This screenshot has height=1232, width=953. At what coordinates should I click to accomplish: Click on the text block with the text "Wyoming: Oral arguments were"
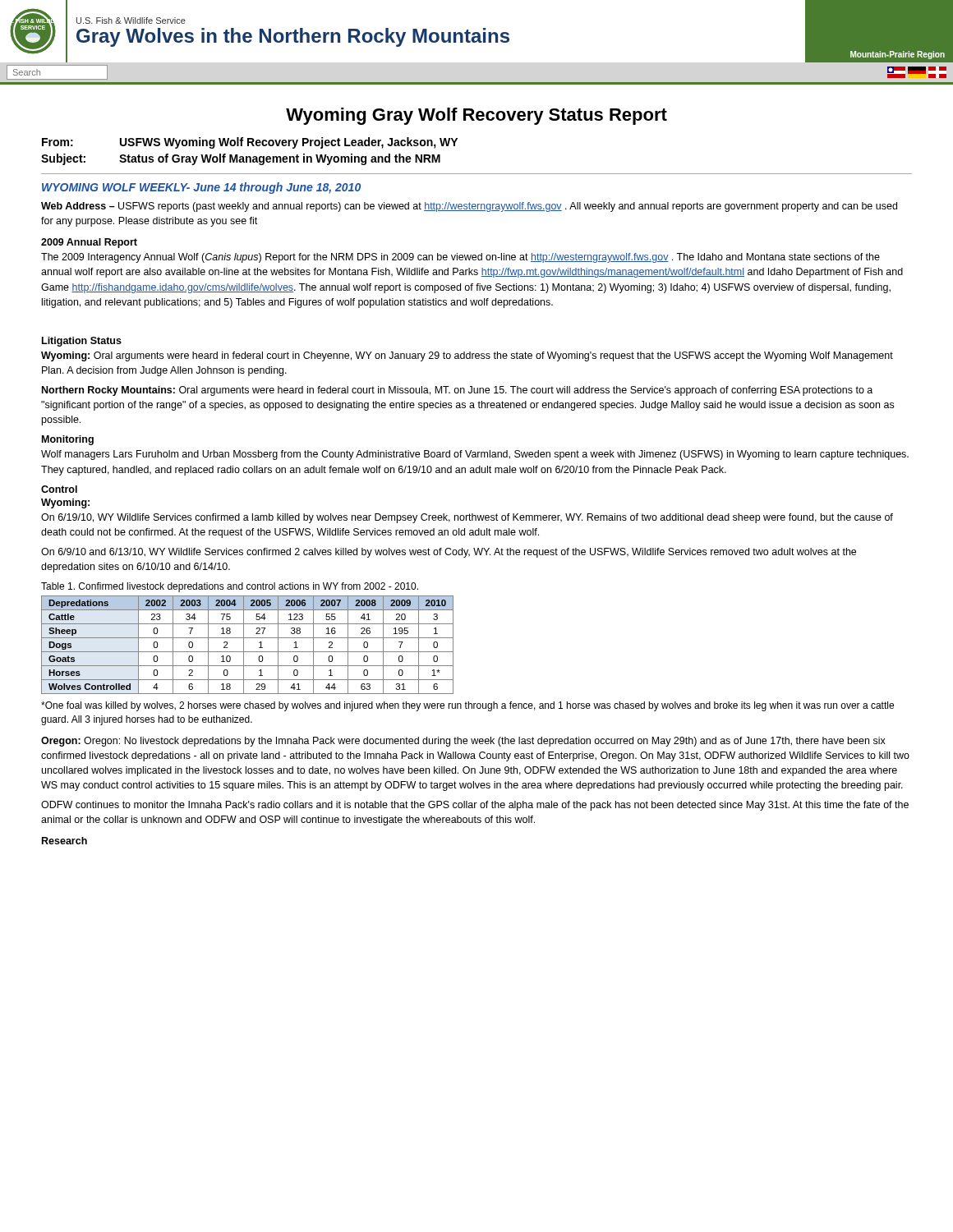click(467, 363)
